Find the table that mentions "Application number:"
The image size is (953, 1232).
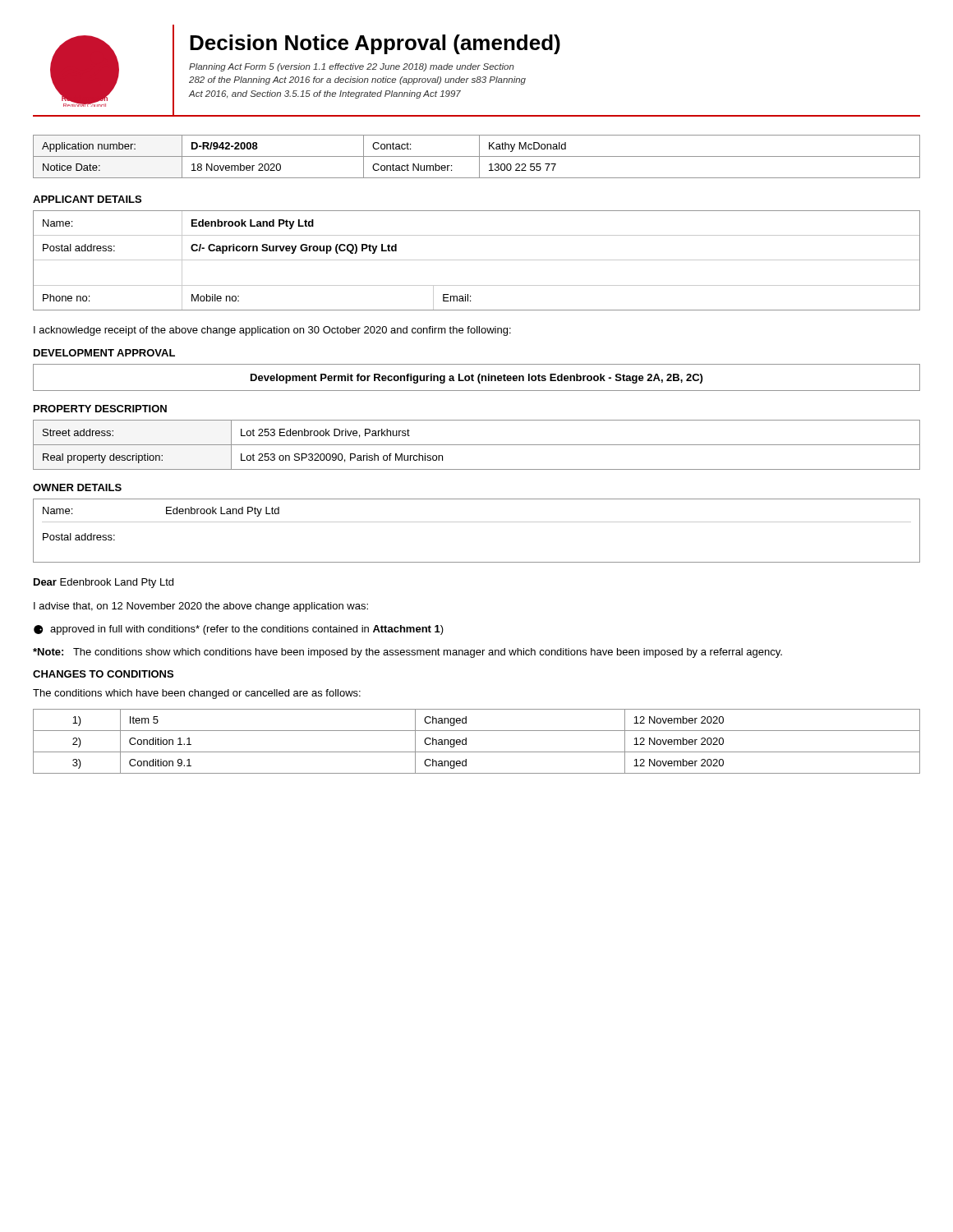476,156
